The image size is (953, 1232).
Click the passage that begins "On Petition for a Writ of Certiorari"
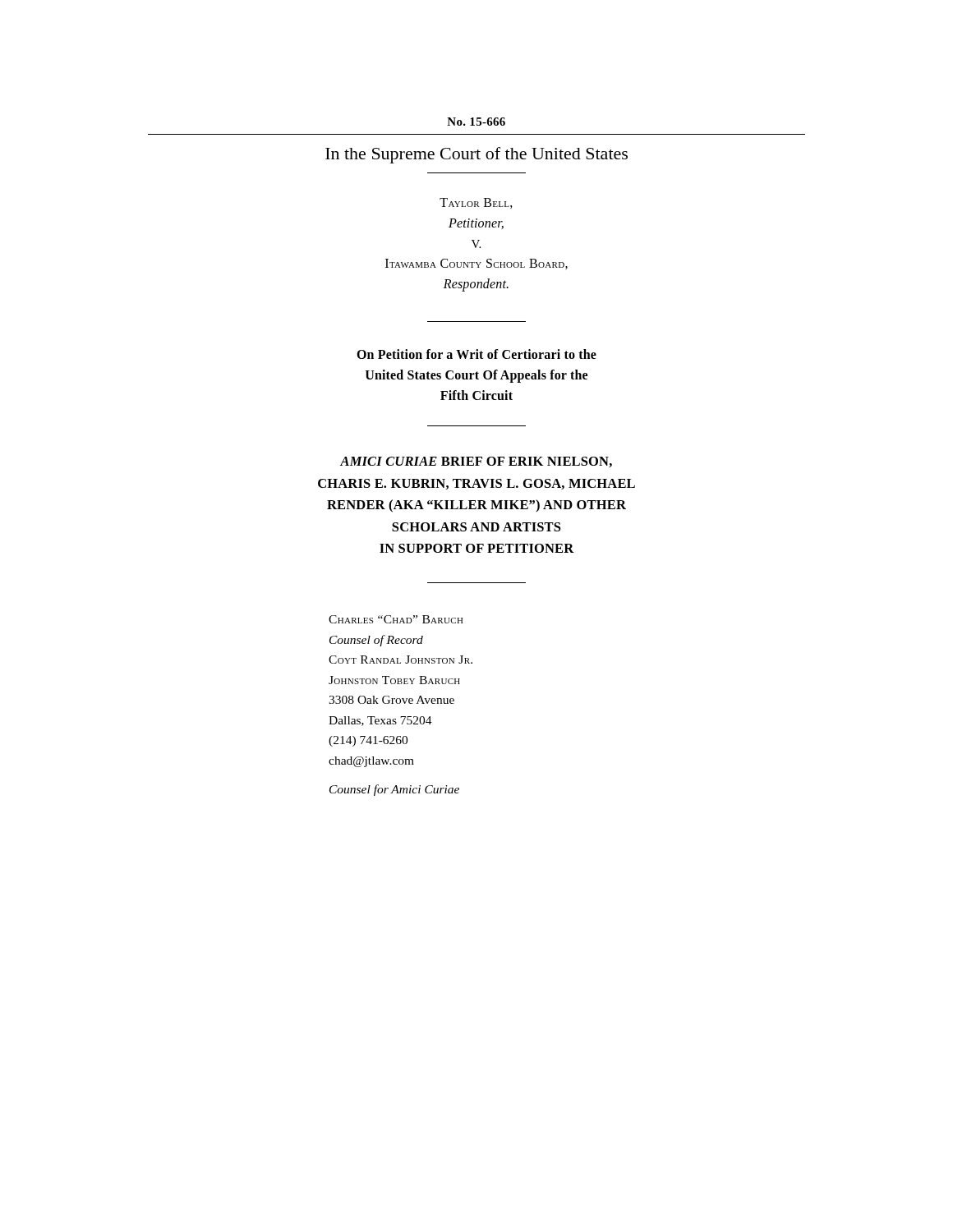[x=476, y=375]
